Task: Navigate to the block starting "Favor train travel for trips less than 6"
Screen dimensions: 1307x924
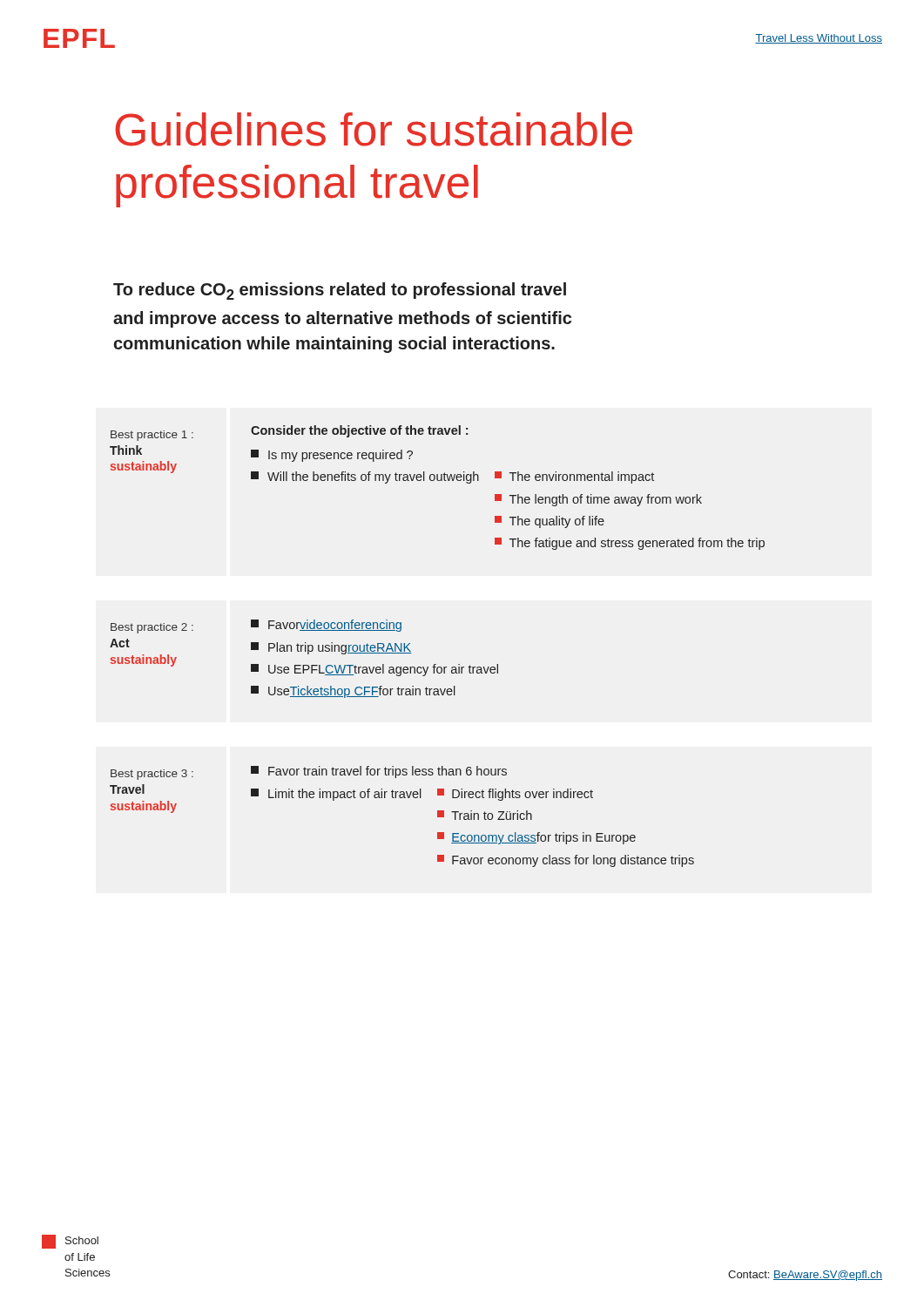Action: click(x=379, y=772)
